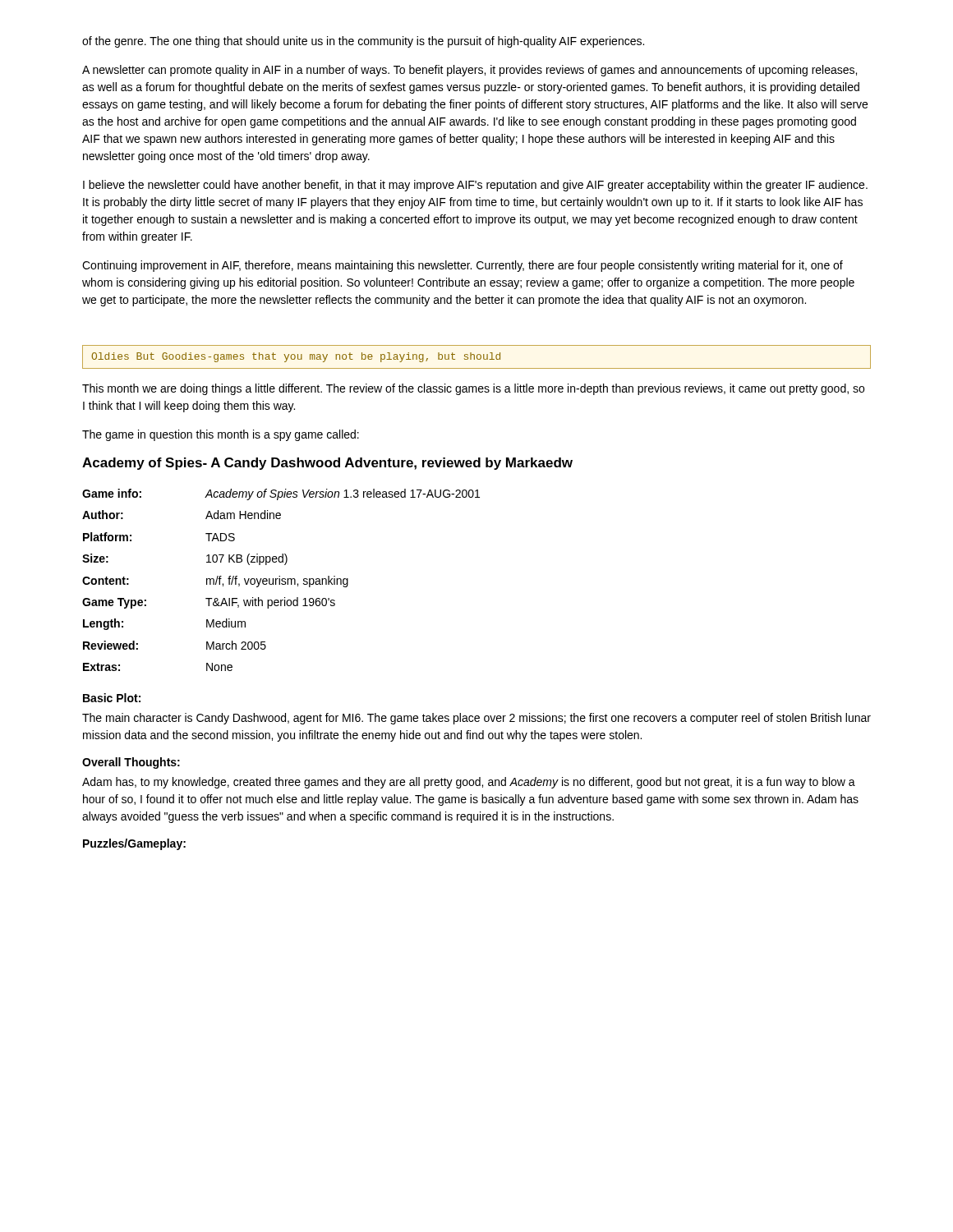Click the passage that begins "of the genre. The one thing"
953x1232 pixels.
coord(364,41)
